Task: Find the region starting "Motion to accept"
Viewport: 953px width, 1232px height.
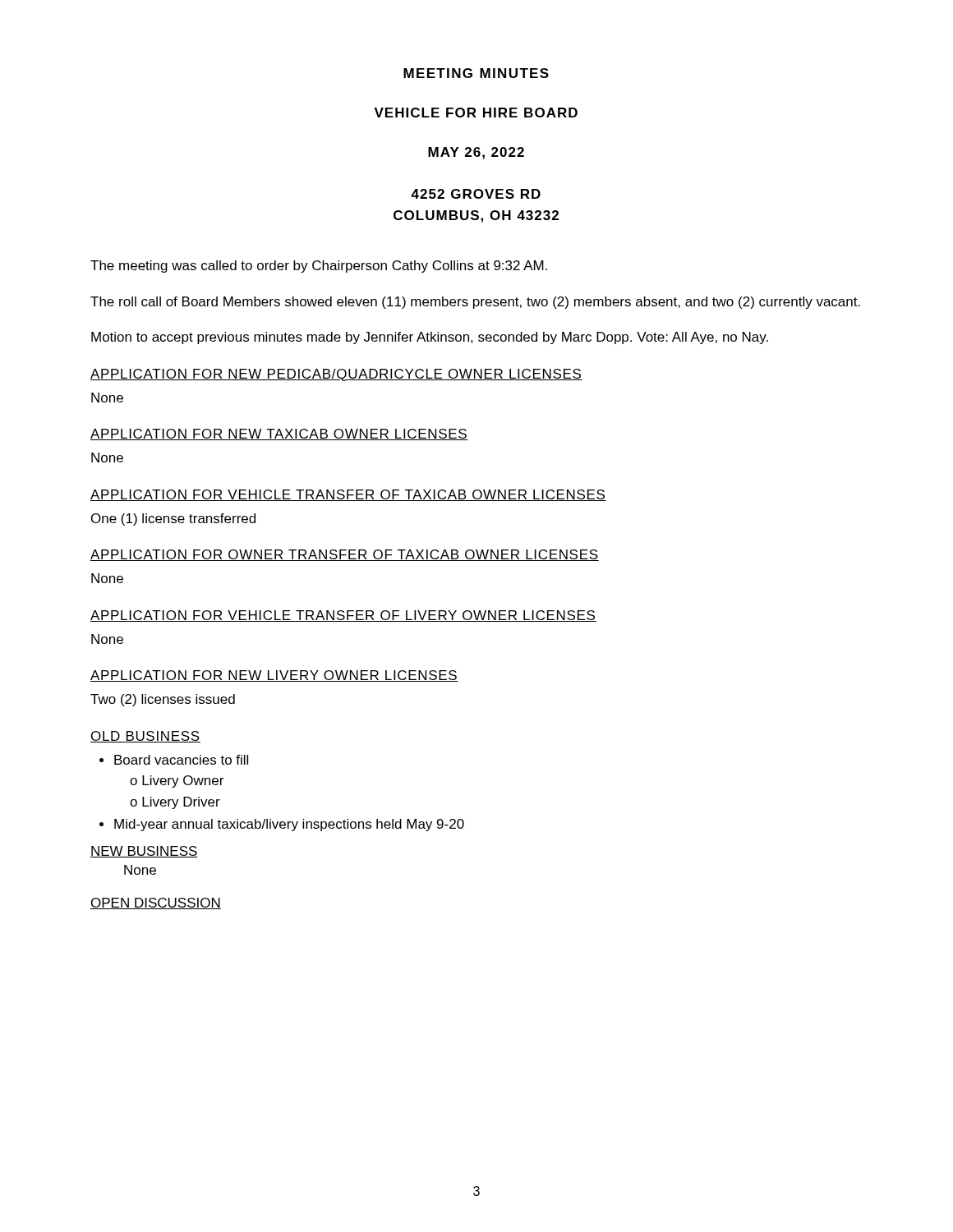Action: [430, 337]
